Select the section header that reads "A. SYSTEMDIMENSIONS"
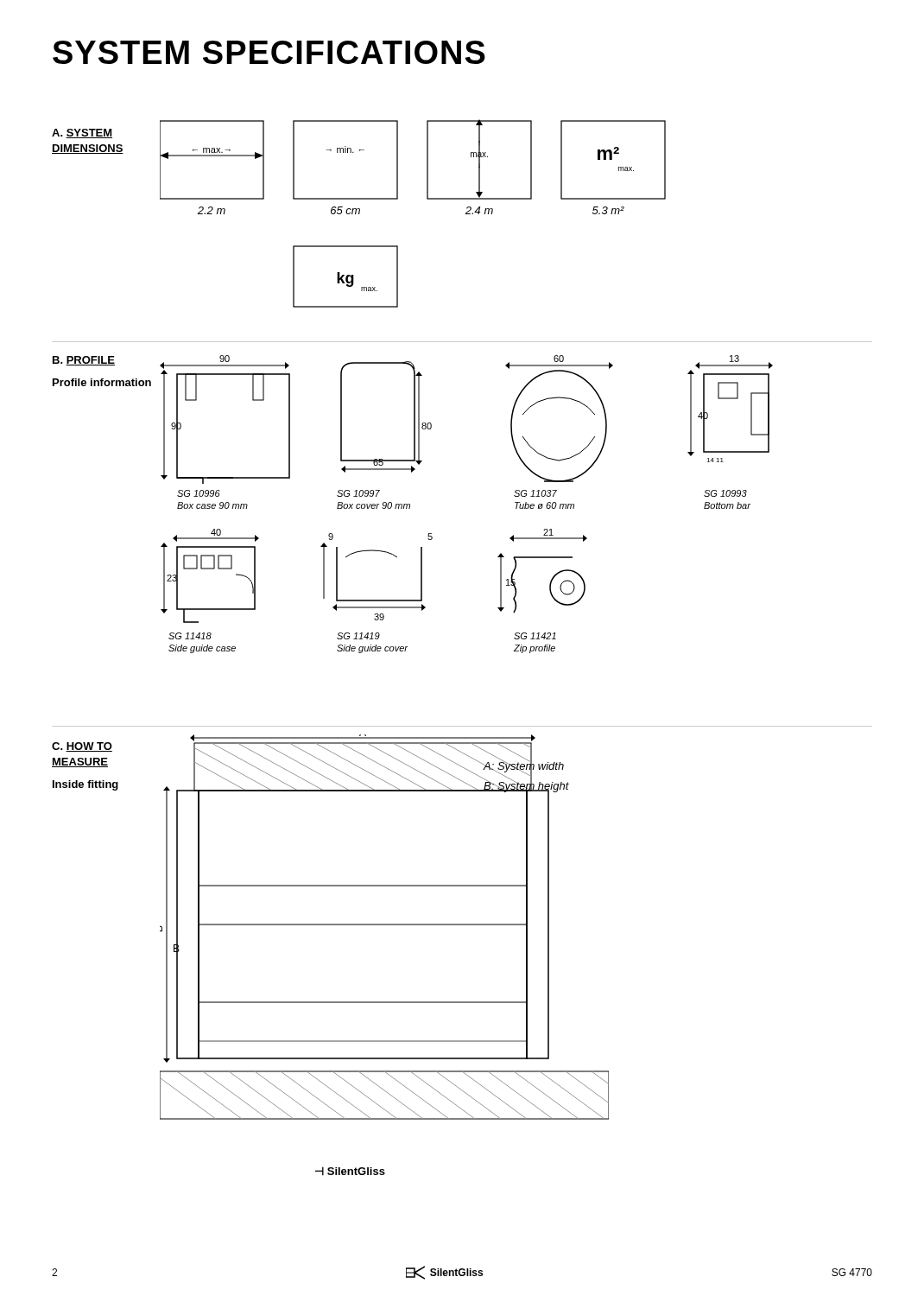The height and width of the screenshot is (1296, 924). click(x=87, y=140)
